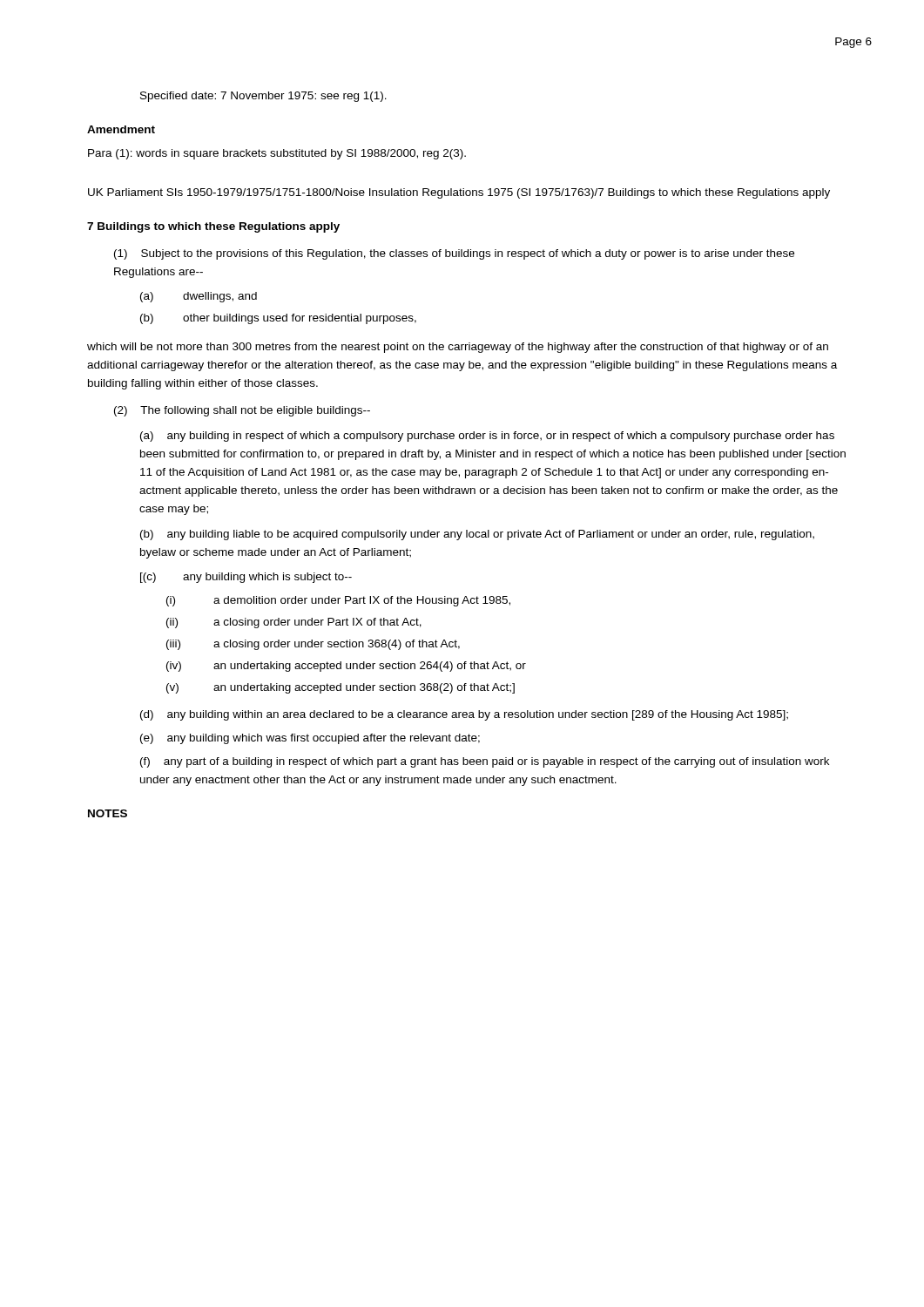
Task: Navigate to the text block starting "(a) dwellings, and"
Action: 199,297
